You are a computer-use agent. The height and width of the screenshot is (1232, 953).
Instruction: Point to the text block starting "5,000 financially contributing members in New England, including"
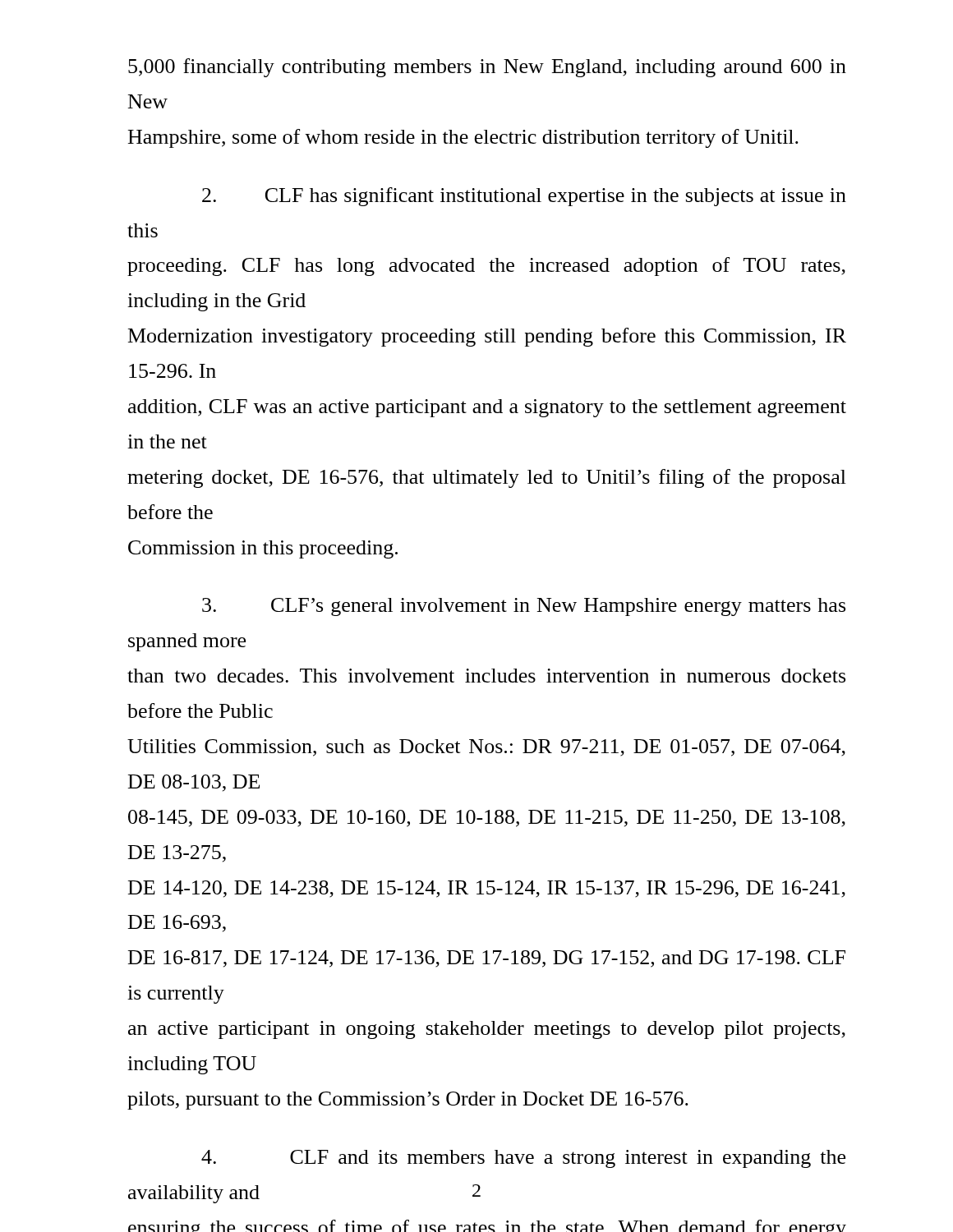pyautogui.click(x=487, y=68)
